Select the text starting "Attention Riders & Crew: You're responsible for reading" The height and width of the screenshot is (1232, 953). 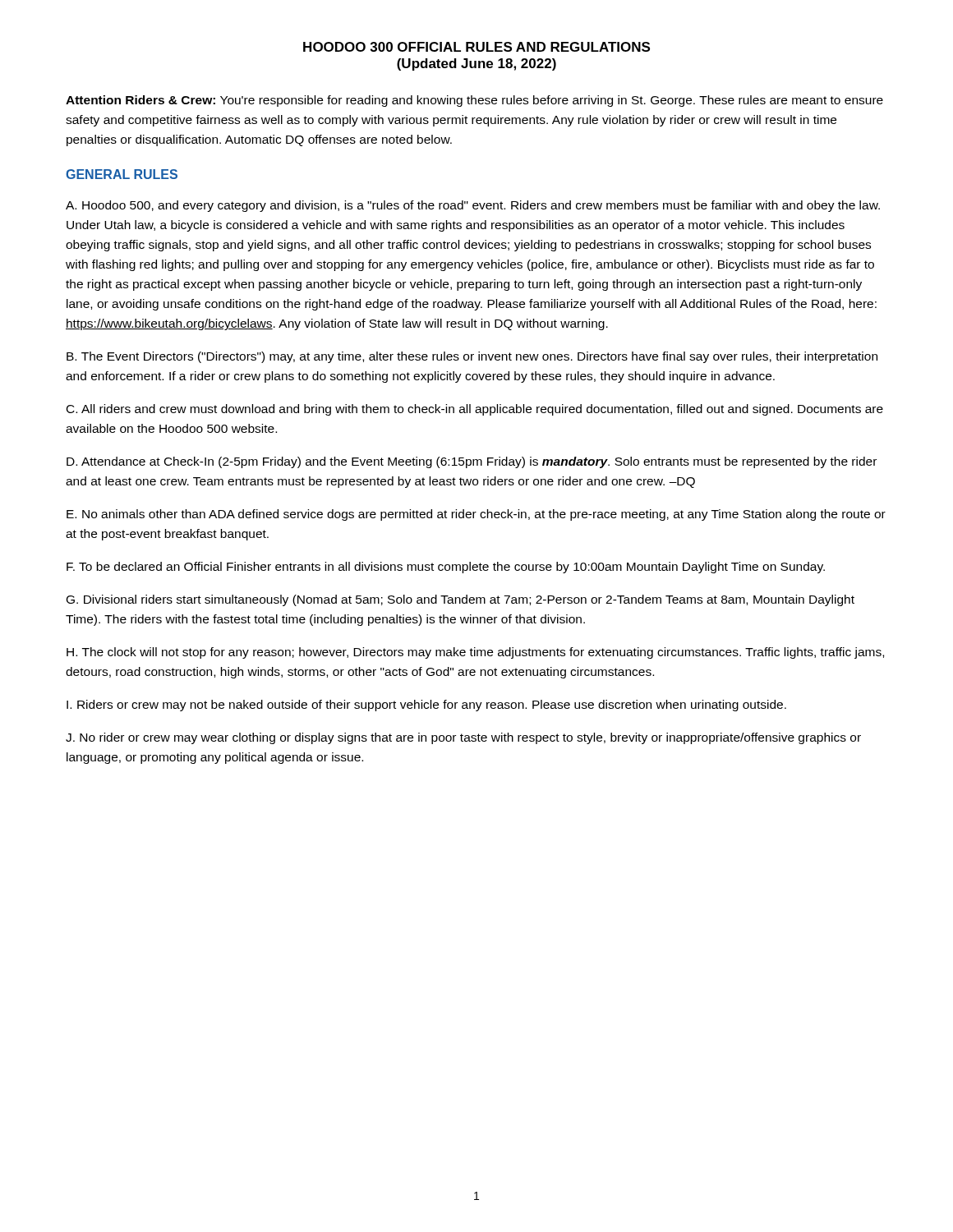pyautogui.click(x=475, y=120)
